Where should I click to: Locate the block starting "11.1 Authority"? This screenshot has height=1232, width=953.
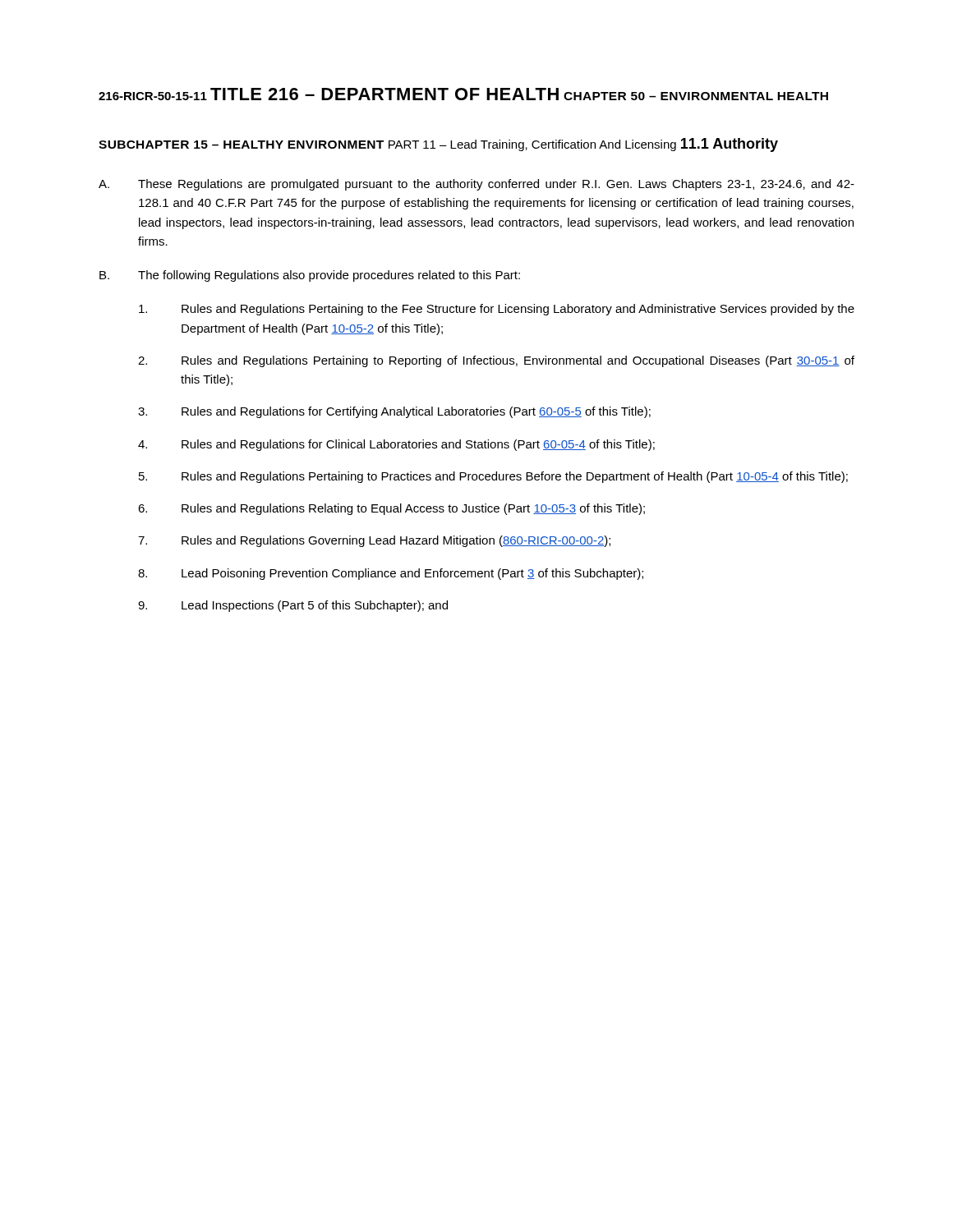pos(729,144)
